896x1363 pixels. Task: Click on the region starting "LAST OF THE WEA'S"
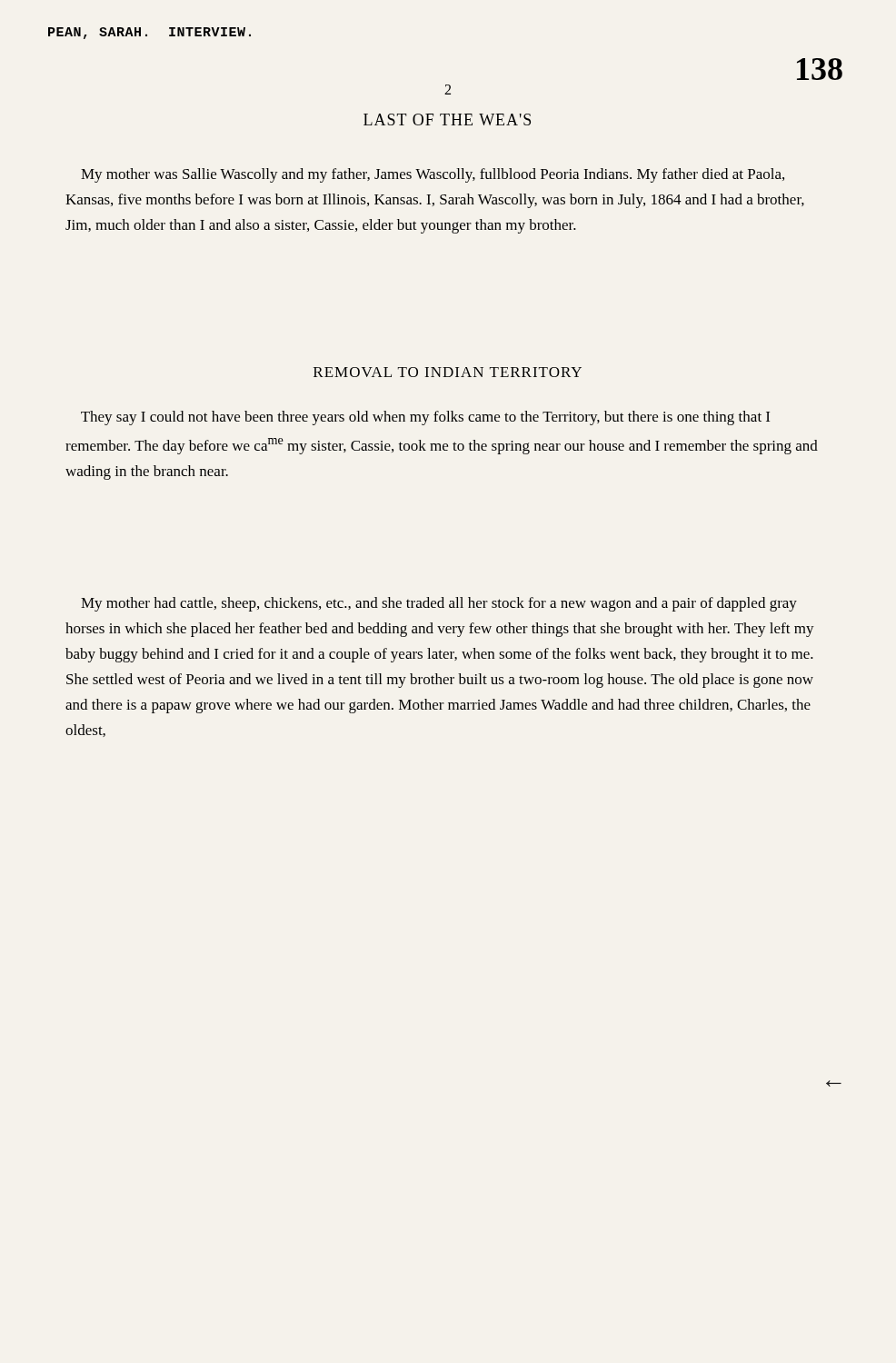[x=448, y=120]
